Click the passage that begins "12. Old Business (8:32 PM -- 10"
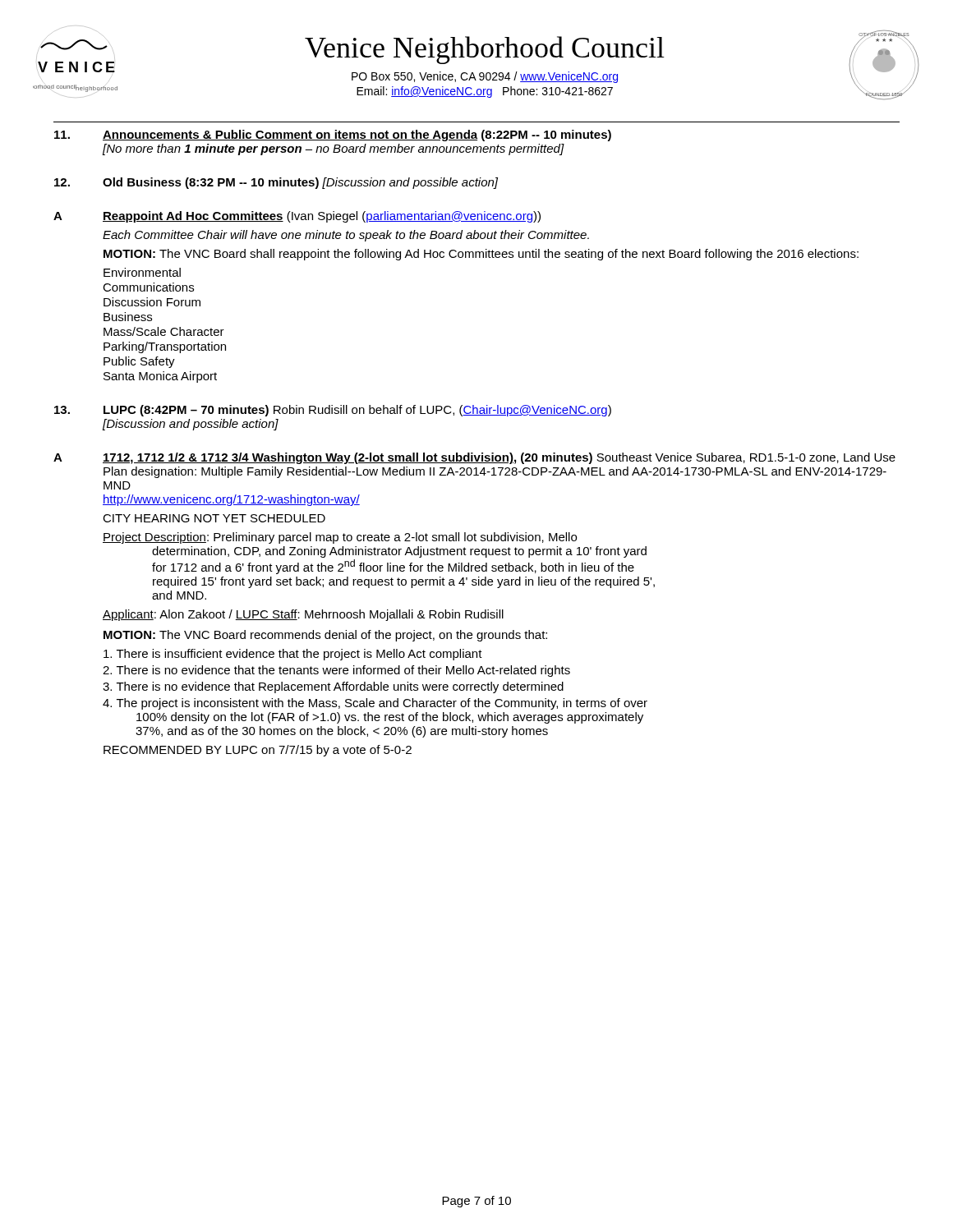 [476, 184]
